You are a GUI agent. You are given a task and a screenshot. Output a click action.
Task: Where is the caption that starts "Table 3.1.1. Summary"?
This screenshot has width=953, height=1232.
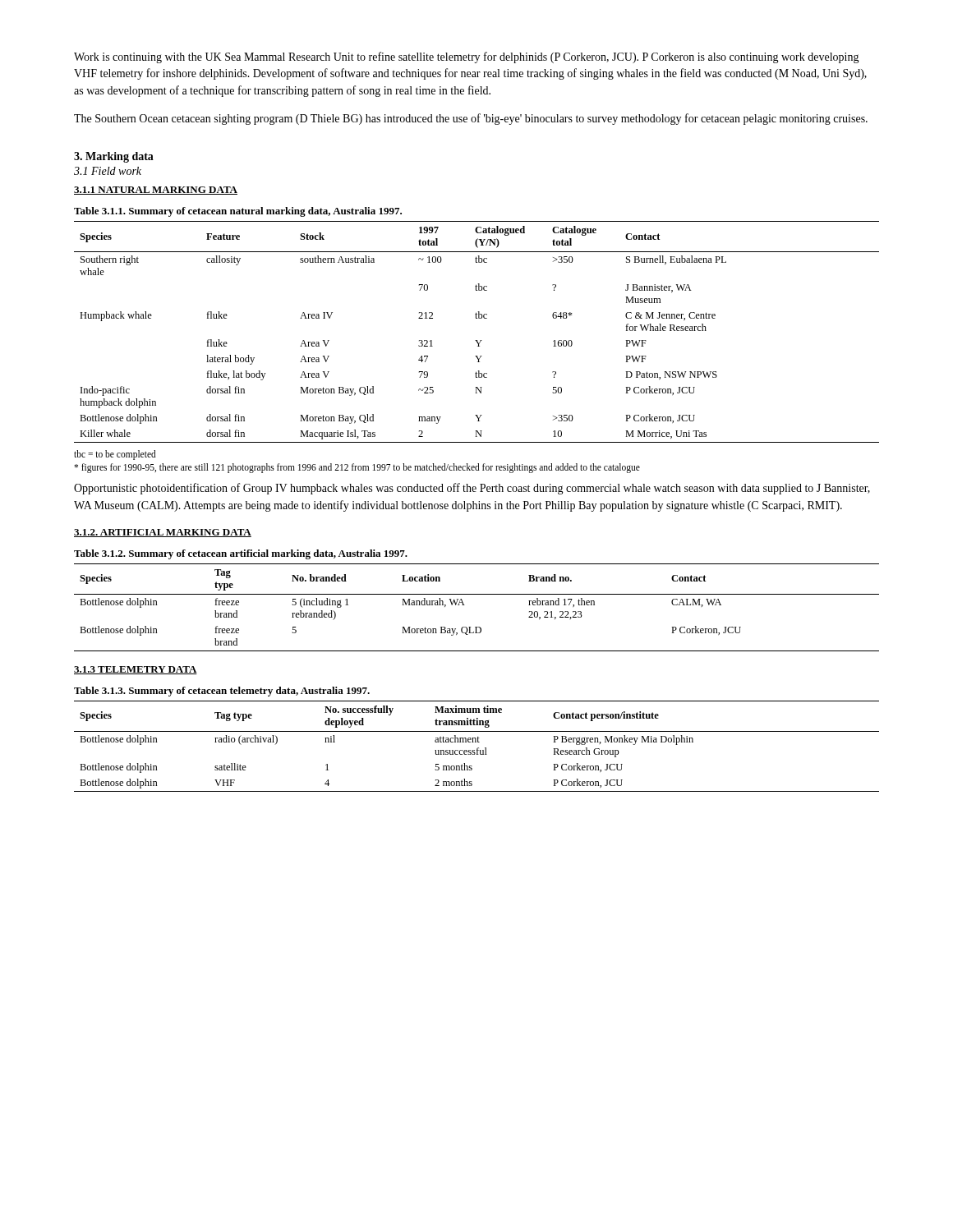[x=238, y=211]
